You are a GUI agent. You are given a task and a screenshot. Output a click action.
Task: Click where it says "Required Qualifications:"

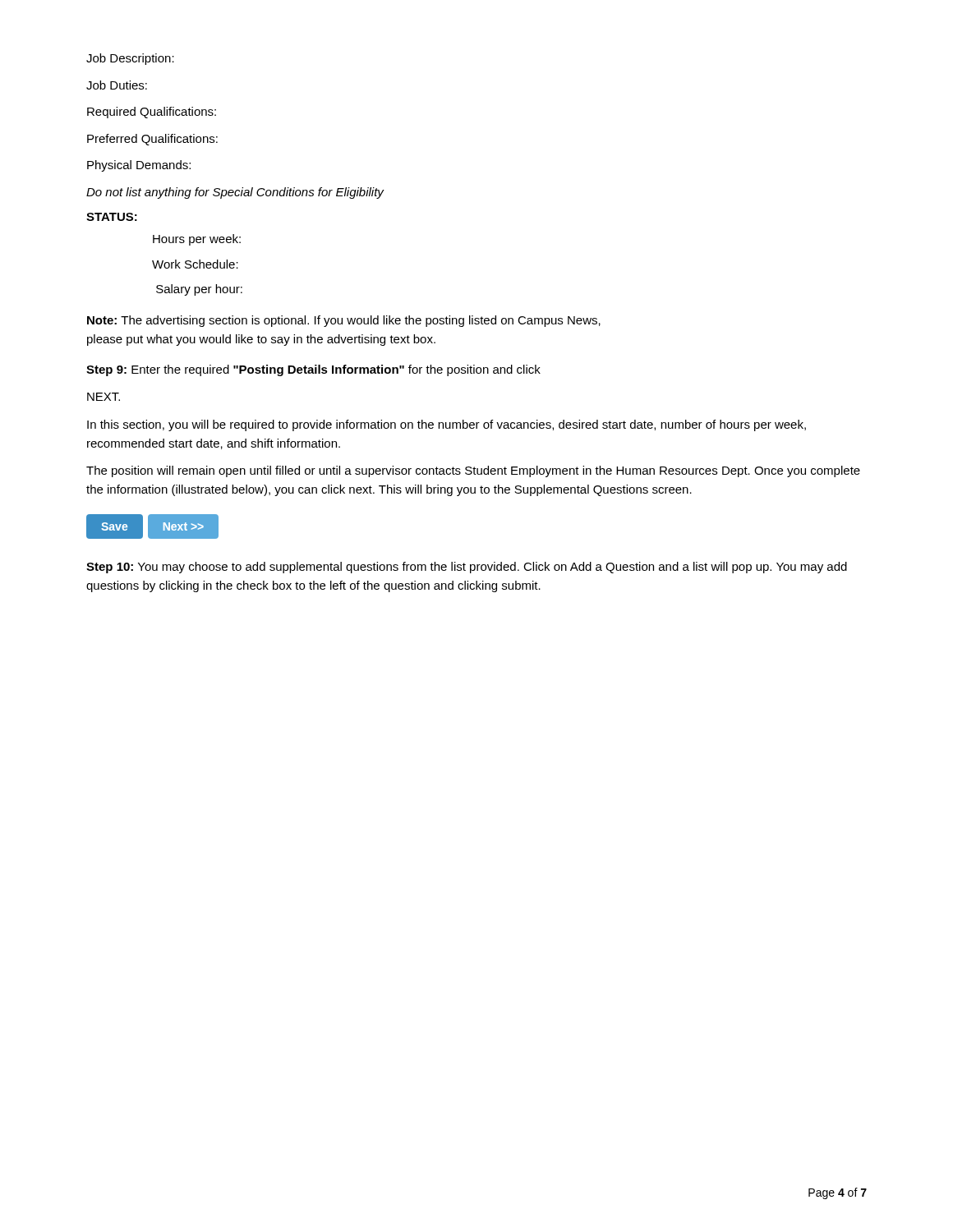point(152,111)
